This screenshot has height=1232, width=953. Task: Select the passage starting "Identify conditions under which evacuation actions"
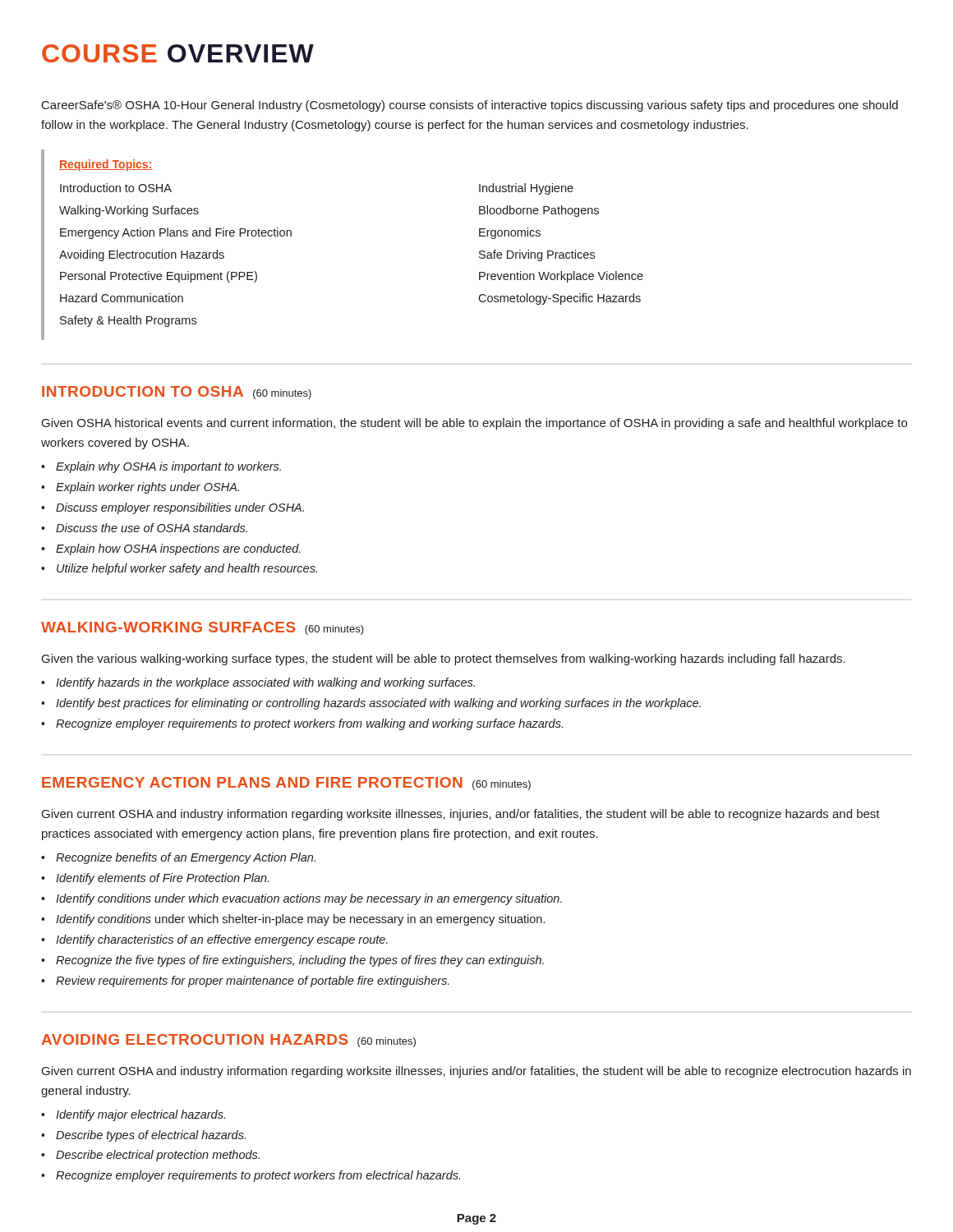[x=476, y=899]
